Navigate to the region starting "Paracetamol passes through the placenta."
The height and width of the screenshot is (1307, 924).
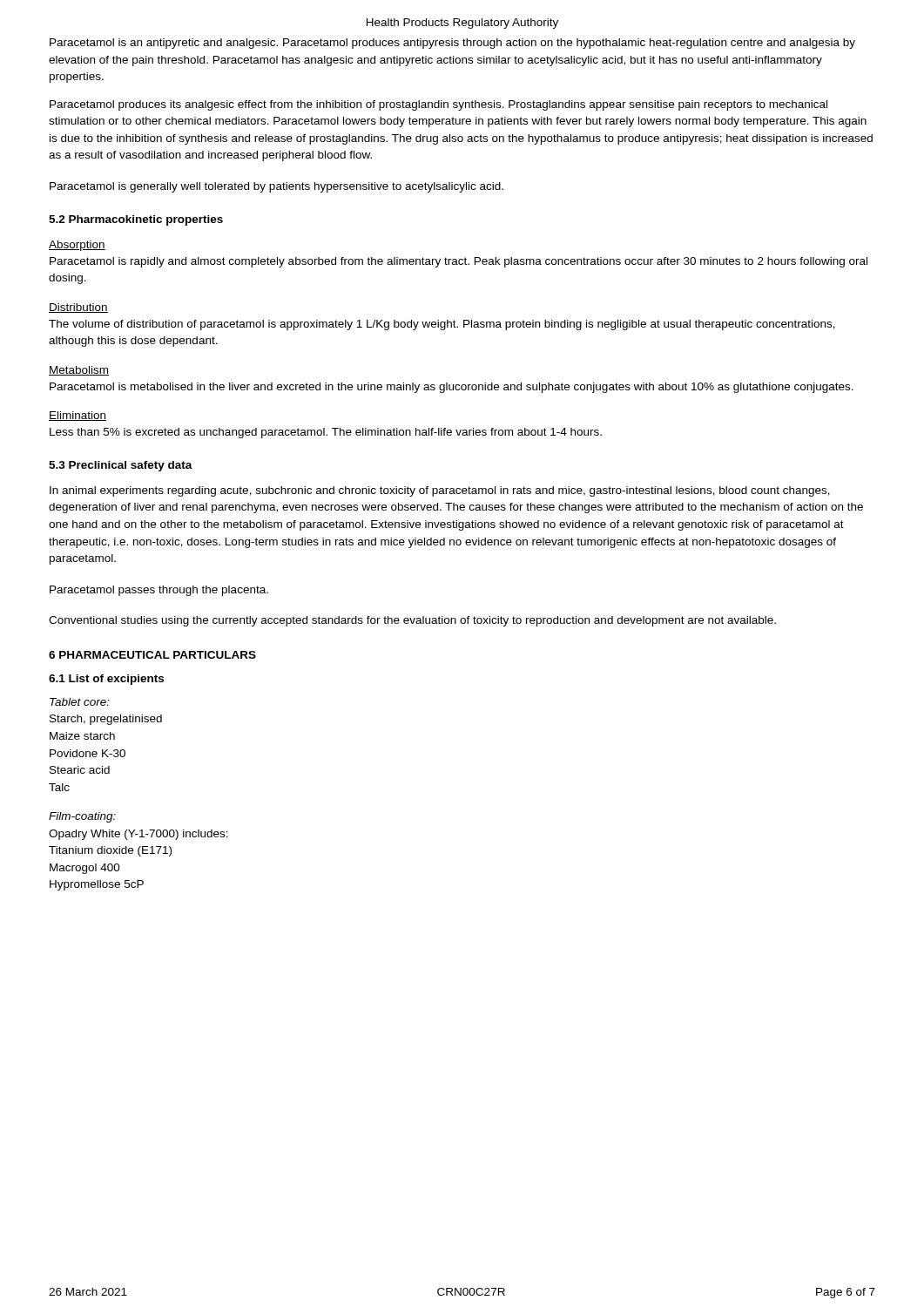tap(159, 591)
